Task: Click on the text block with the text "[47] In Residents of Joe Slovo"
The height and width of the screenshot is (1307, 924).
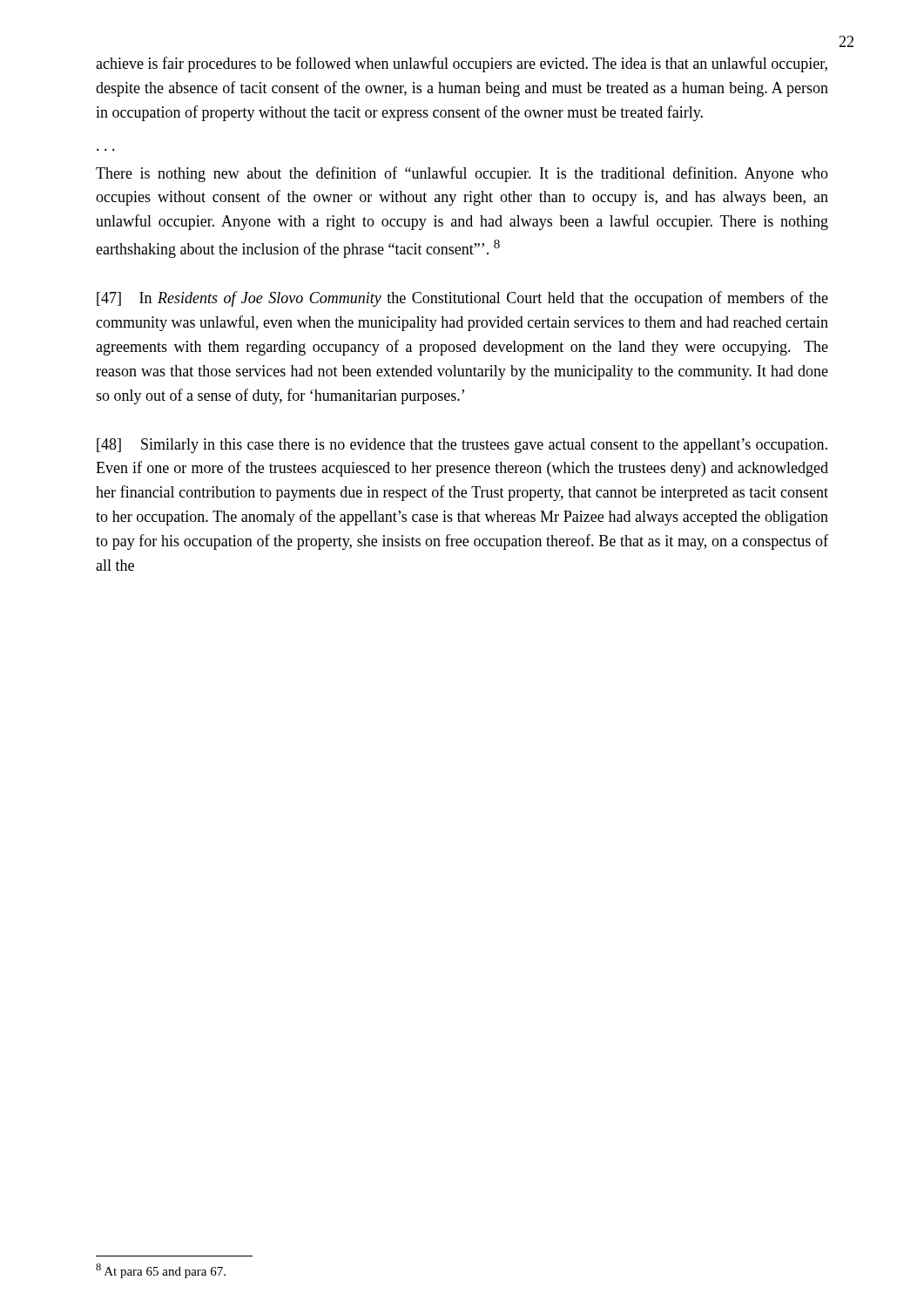Action: tap(462, 348)
